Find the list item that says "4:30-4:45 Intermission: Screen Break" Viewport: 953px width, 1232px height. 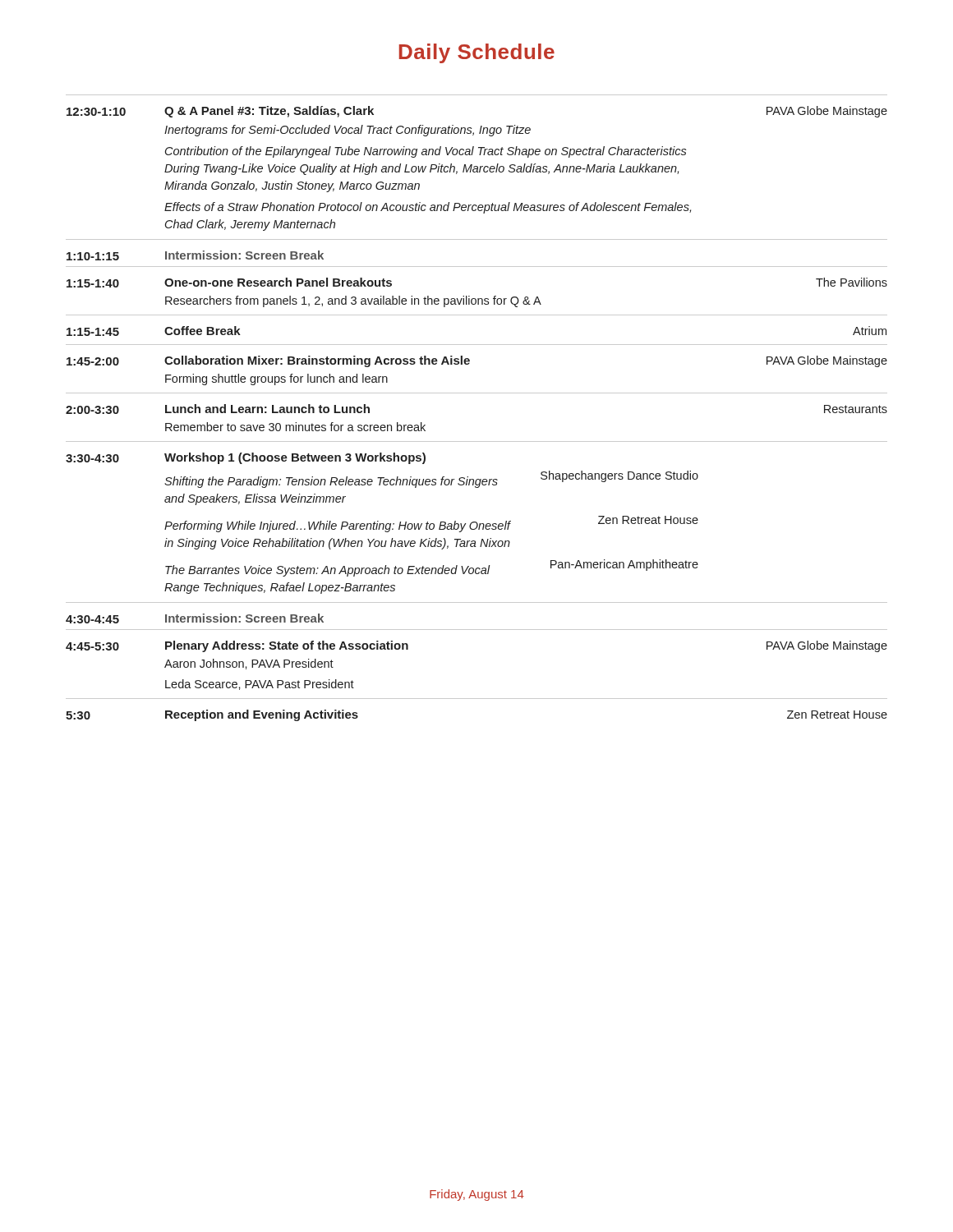[476, 619]
